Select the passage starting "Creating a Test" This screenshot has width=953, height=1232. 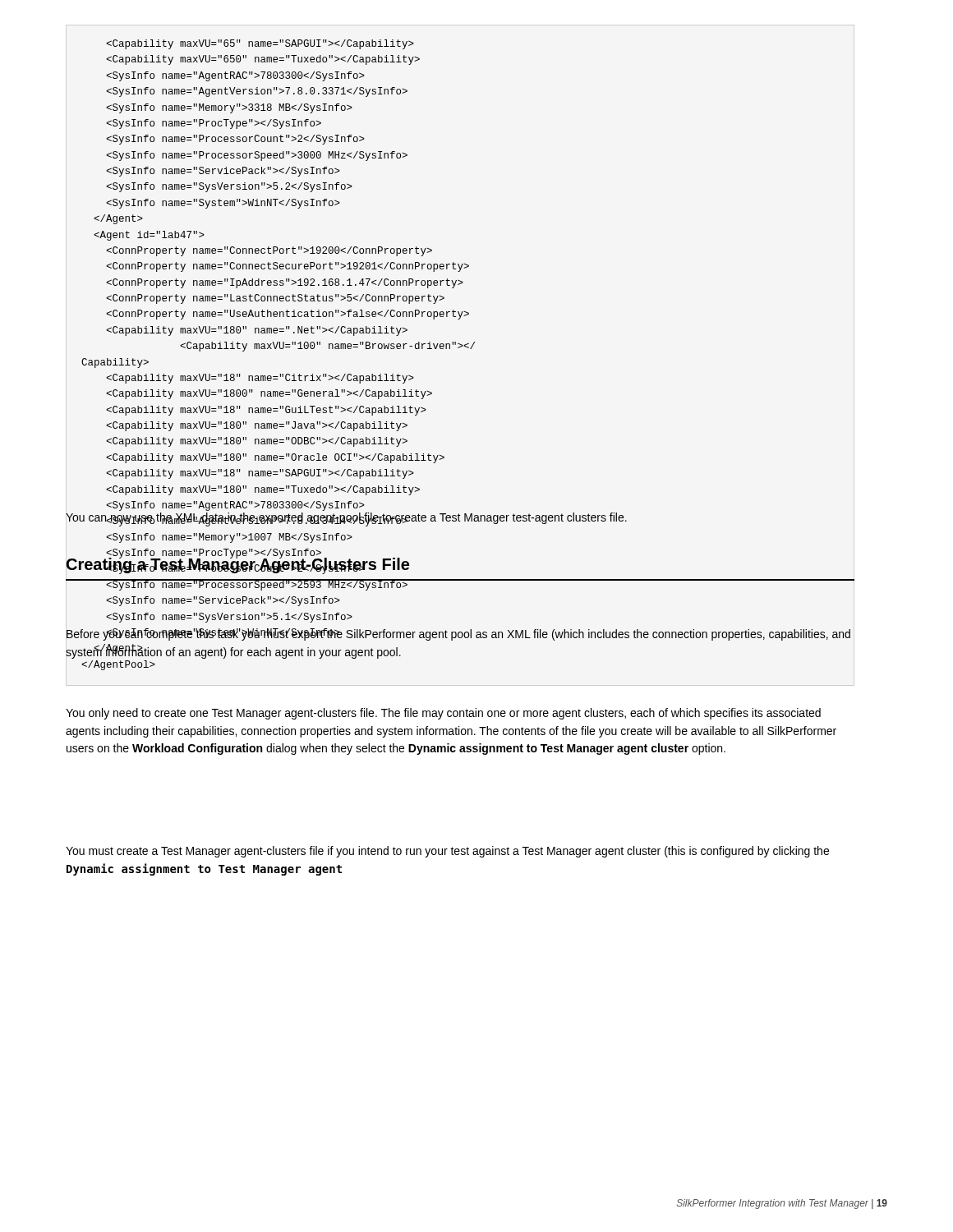460,568
